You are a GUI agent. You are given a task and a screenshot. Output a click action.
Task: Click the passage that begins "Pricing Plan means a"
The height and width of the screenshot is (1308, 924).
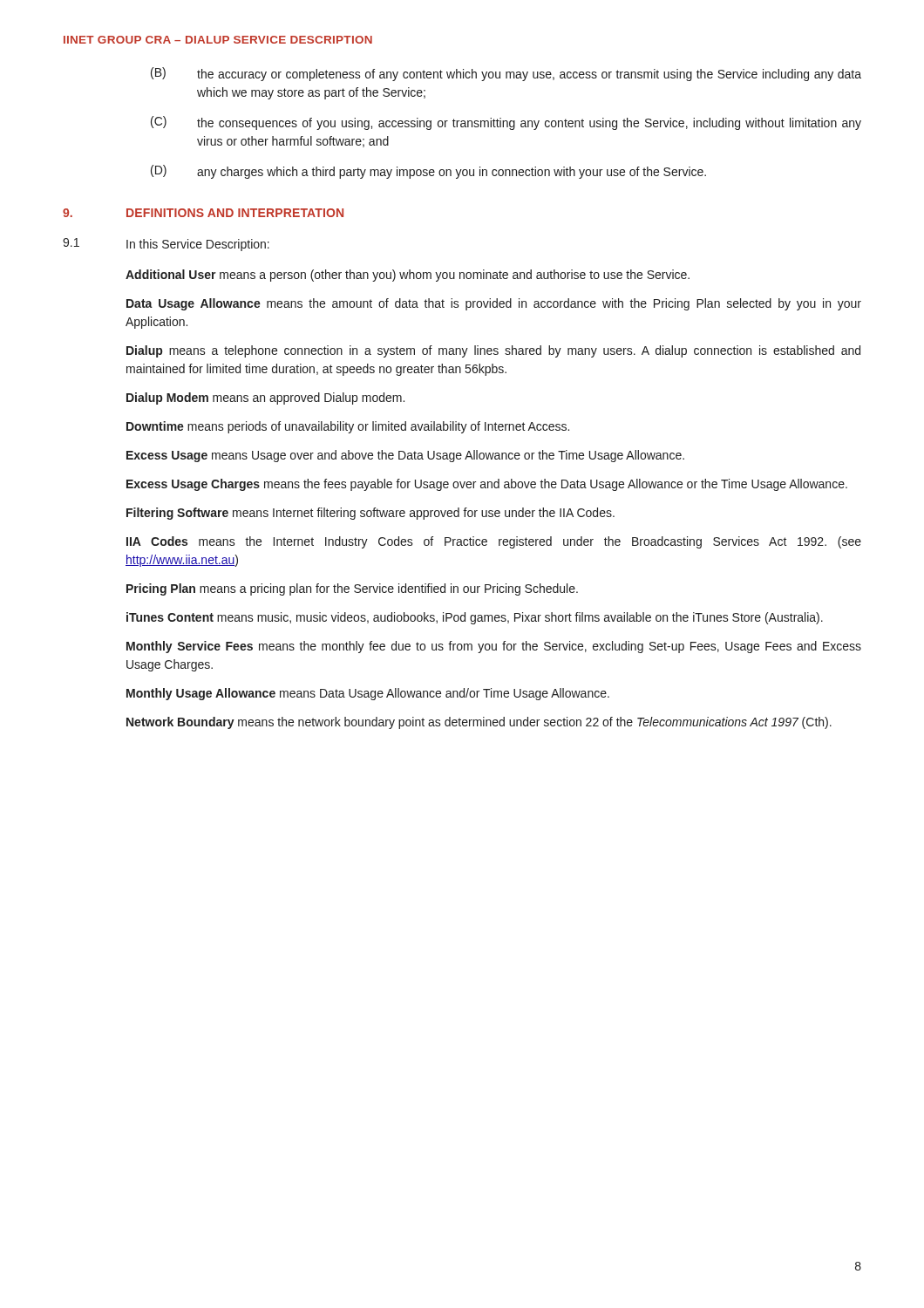(352, 589)
